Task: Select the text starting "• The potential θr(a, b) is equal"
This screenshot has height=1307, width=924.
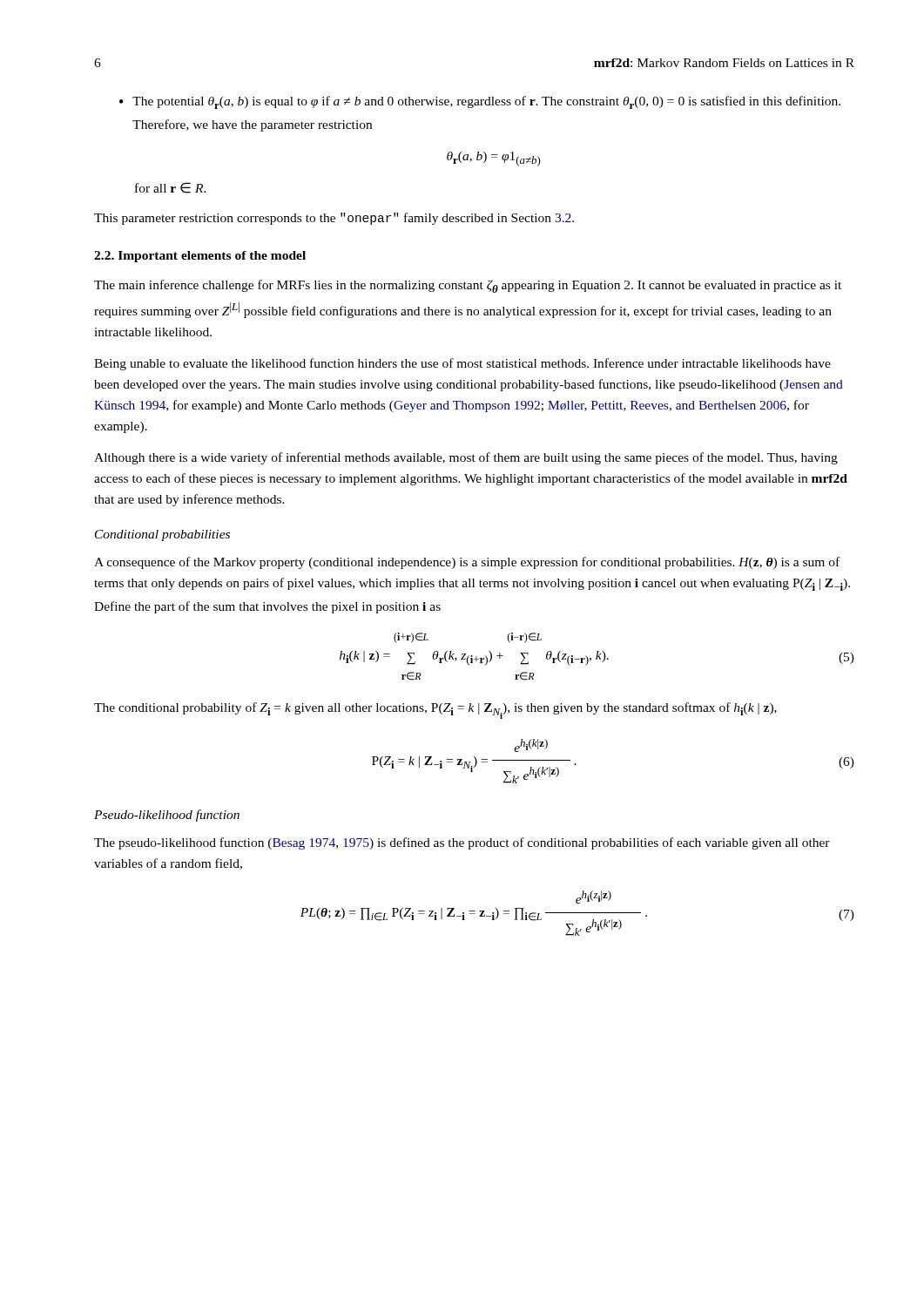Action: point(486,145)
